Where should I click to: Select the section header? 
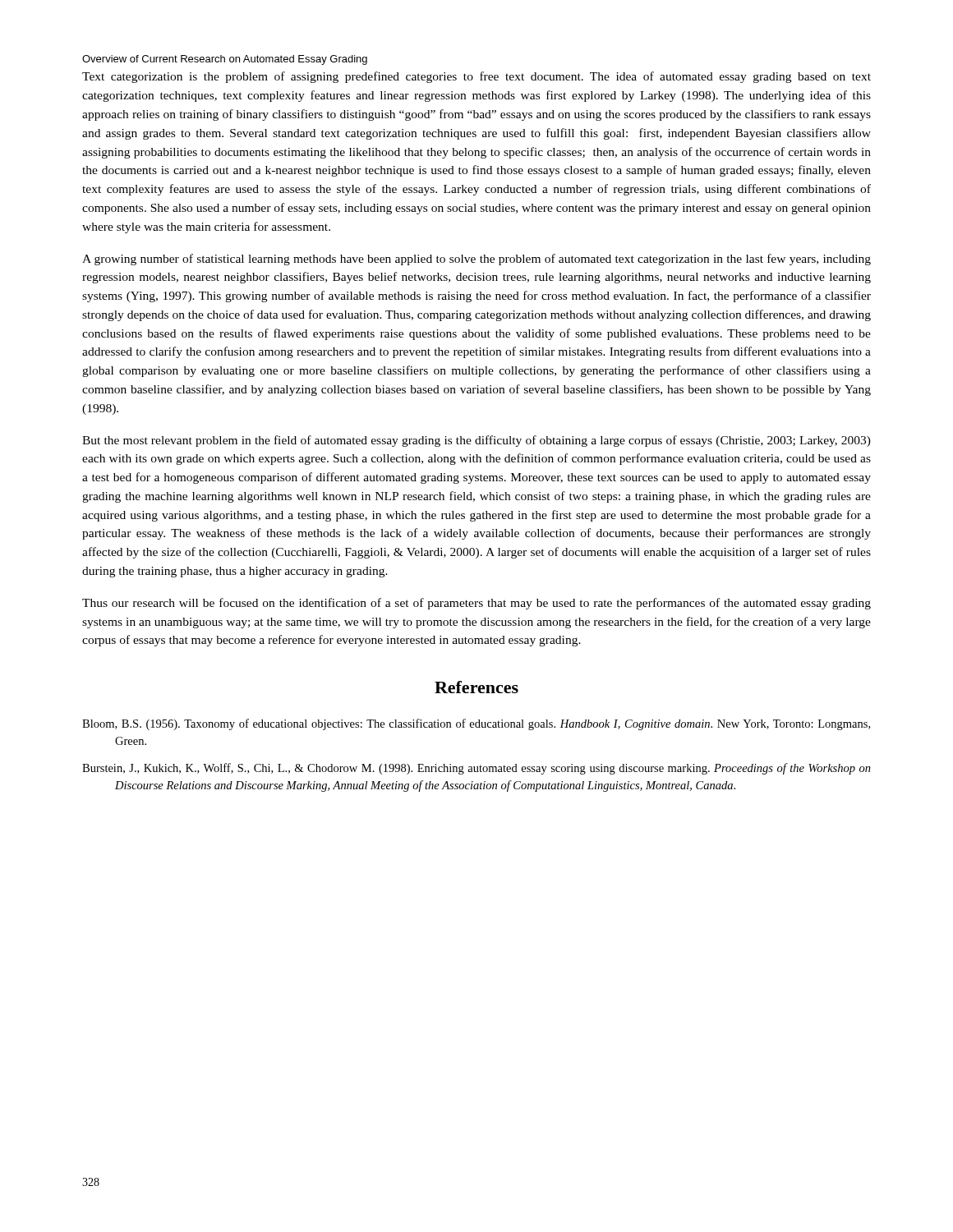click(x=476, y=688)
